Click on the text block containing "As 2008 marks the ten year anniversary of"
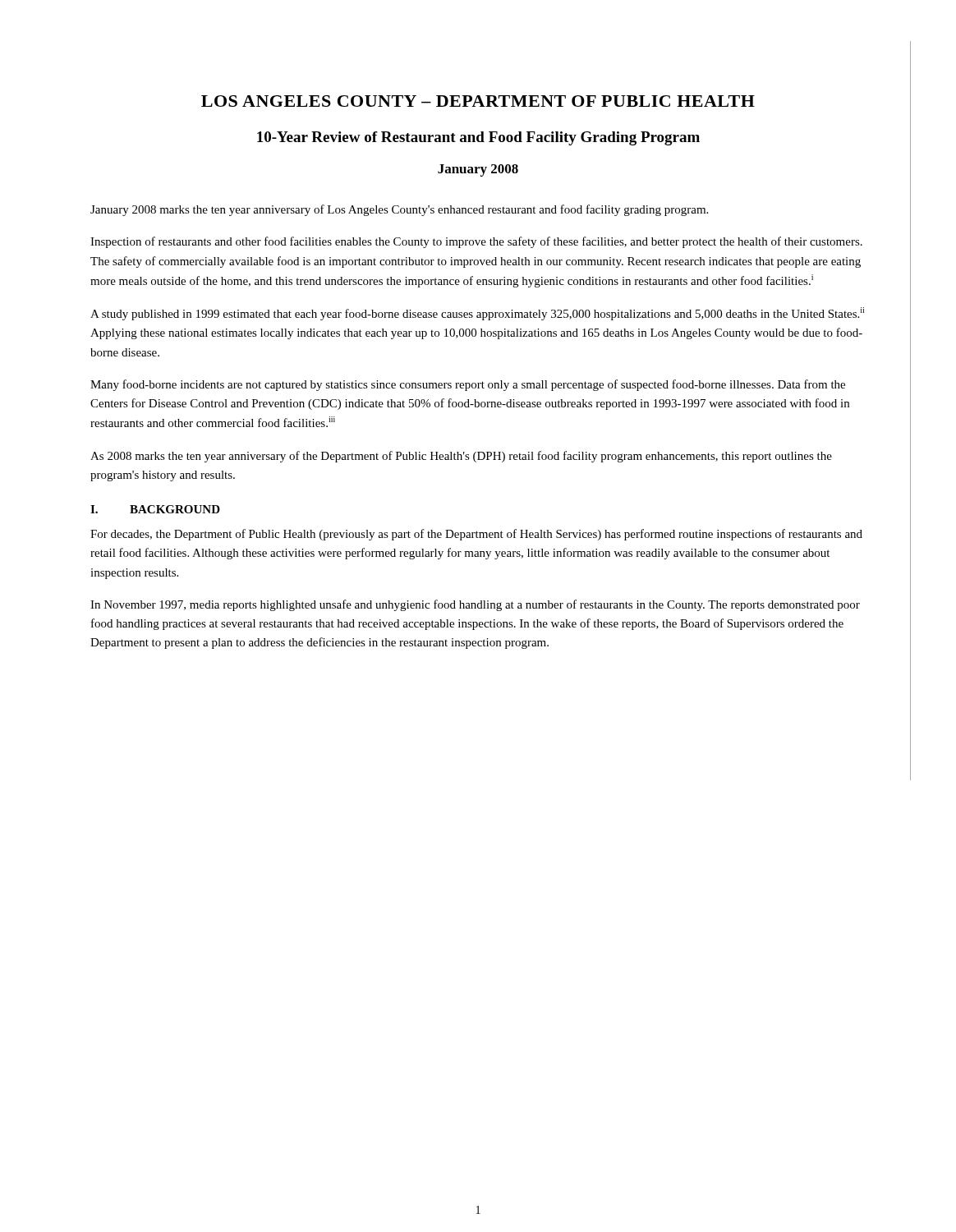Image resolution: width=956 pixels, height=1232 pixels. click(461, 465)
